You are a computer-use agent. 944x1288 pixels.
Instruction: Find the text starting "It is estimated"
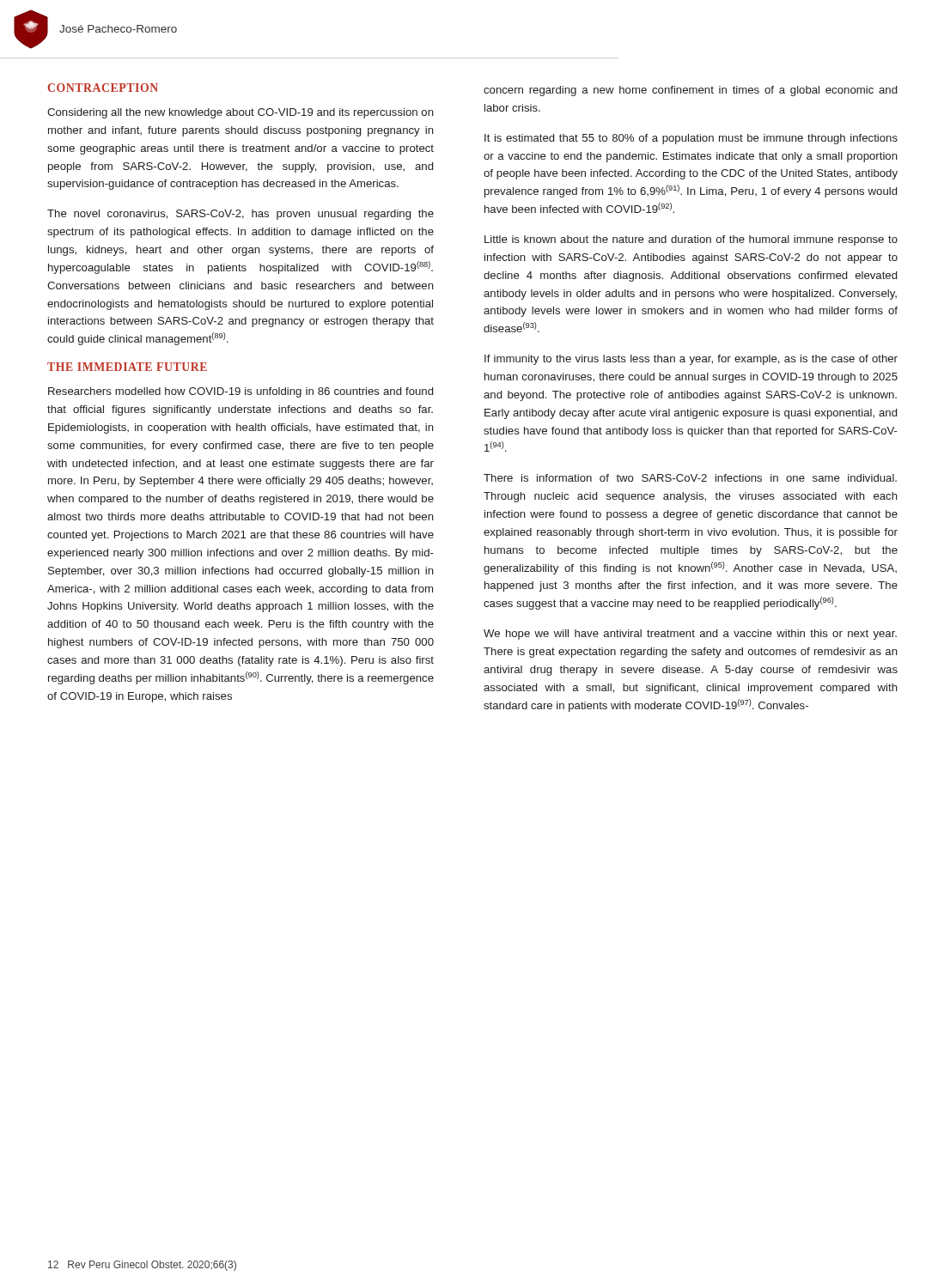pyautogui.click(x=691, y=174)
